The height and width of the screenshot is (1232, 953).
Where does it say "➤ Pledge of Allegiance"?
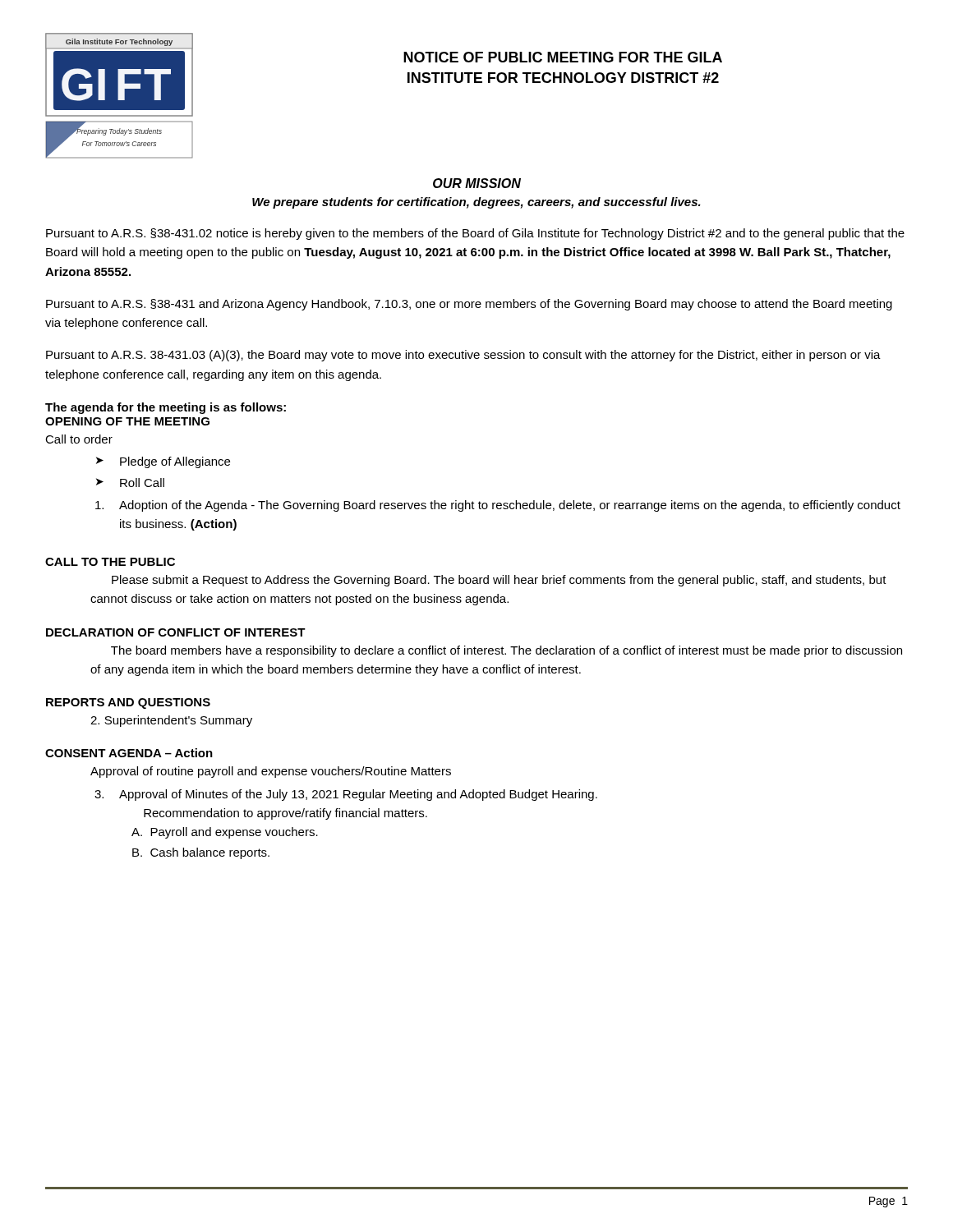tap(163, 462)
